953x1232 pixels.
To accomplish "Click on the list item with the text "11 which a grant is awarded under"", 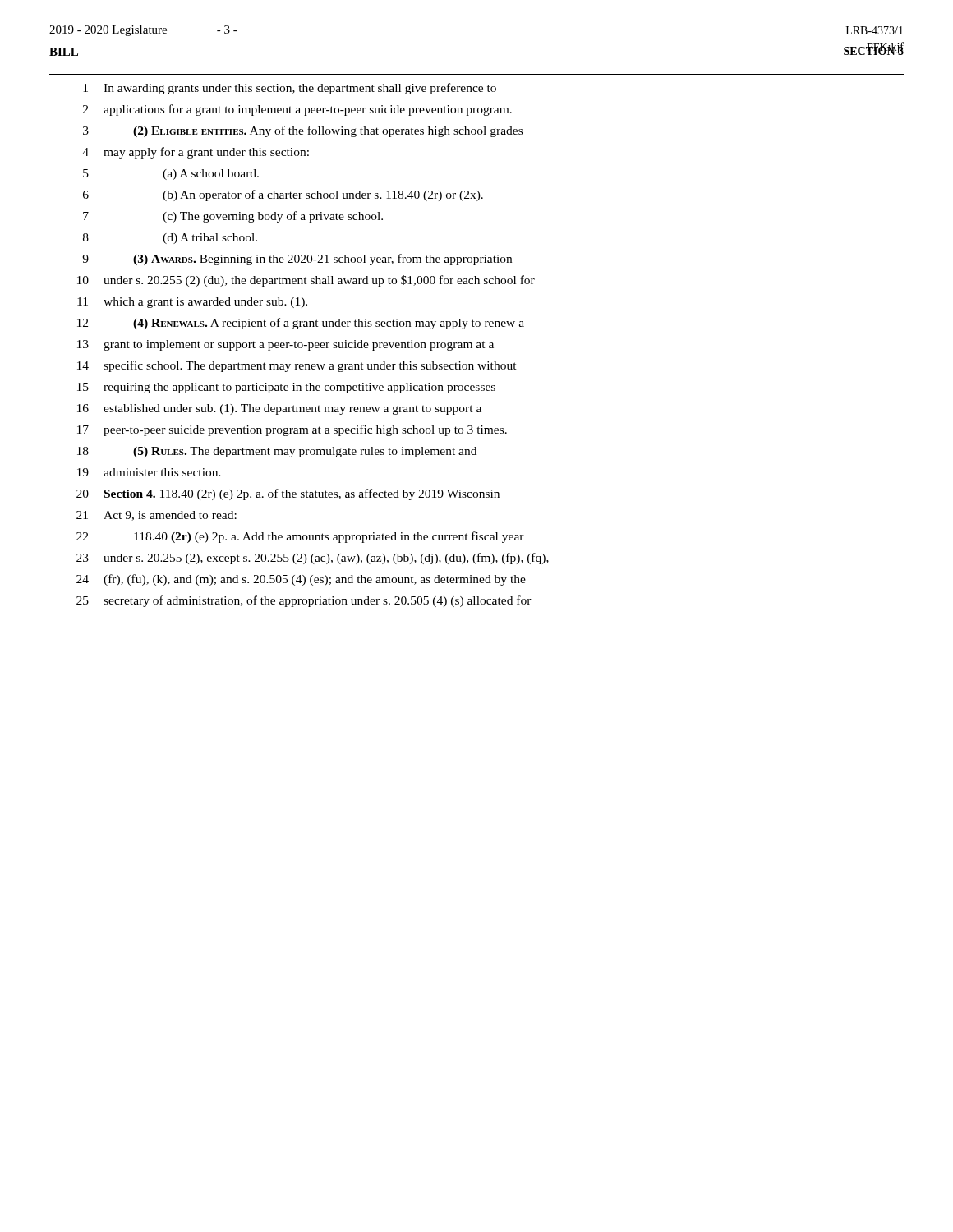I will click(x=192, y=303).
